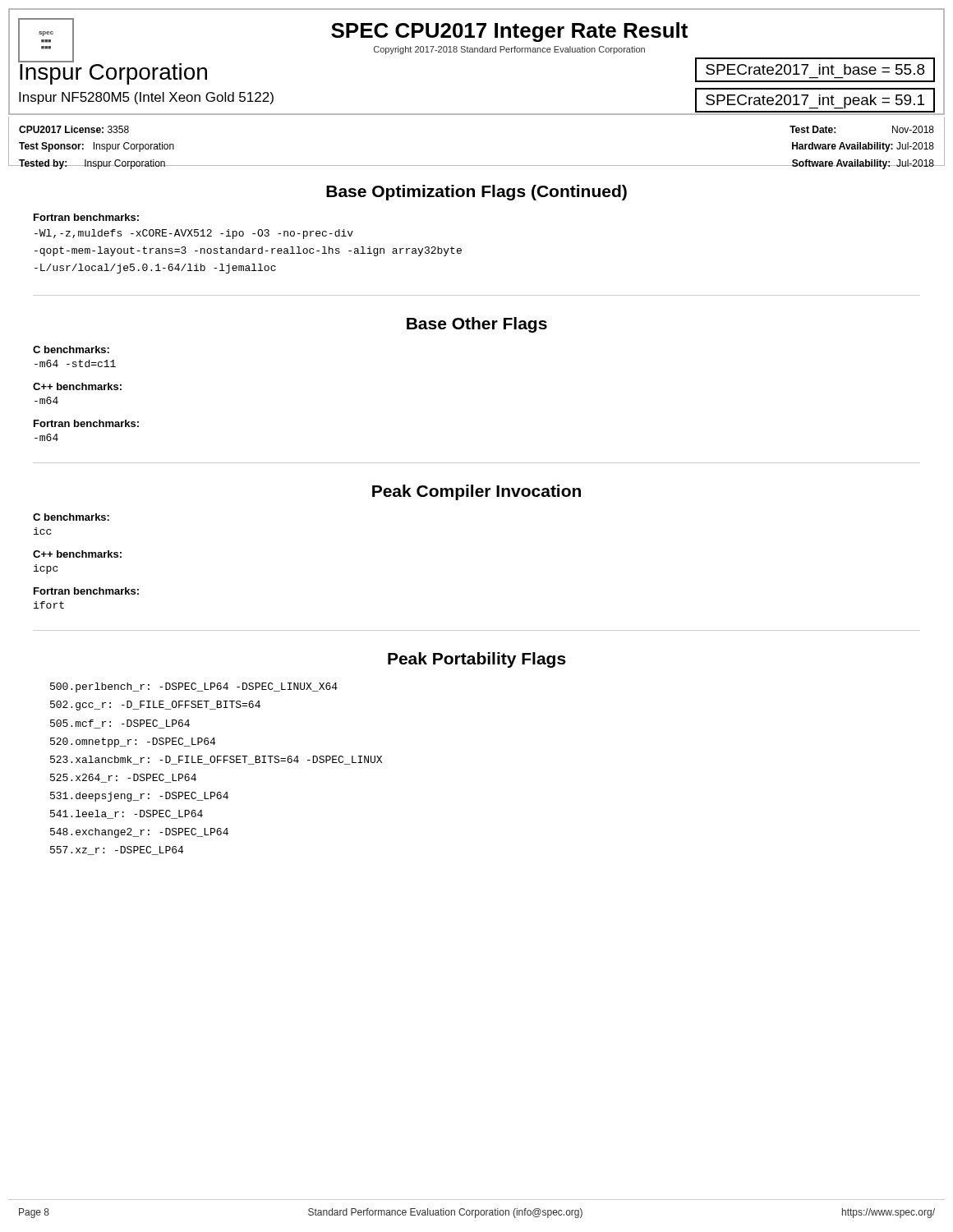Find the list item that says "502.gcc_r: -D_FILE_OFFSET_BITS=64"
Screen dimensions: 1232x953
(155, 706)
